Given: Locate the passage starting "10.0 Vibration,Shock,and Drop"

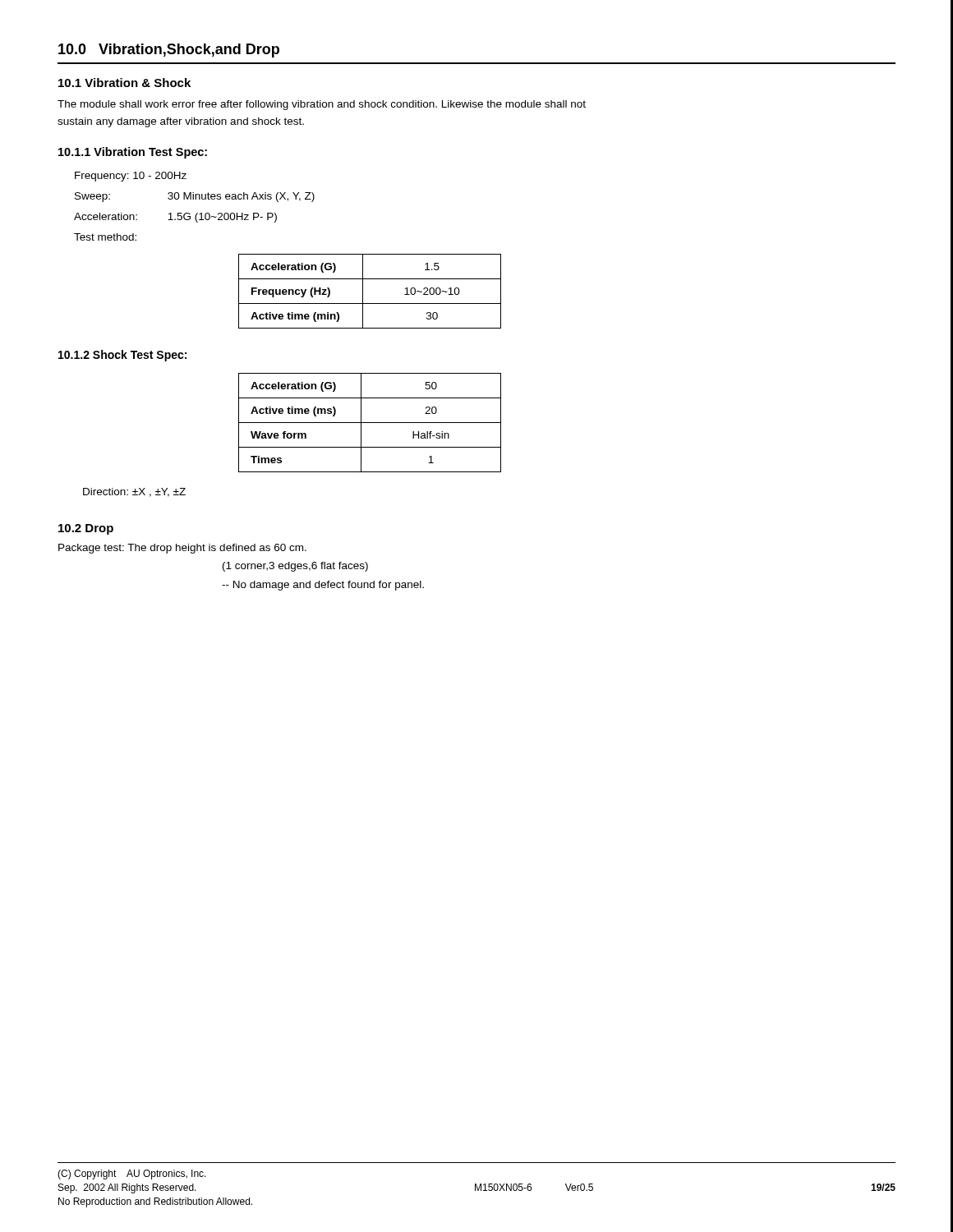Looking at the screenshot, I should 169,49.
